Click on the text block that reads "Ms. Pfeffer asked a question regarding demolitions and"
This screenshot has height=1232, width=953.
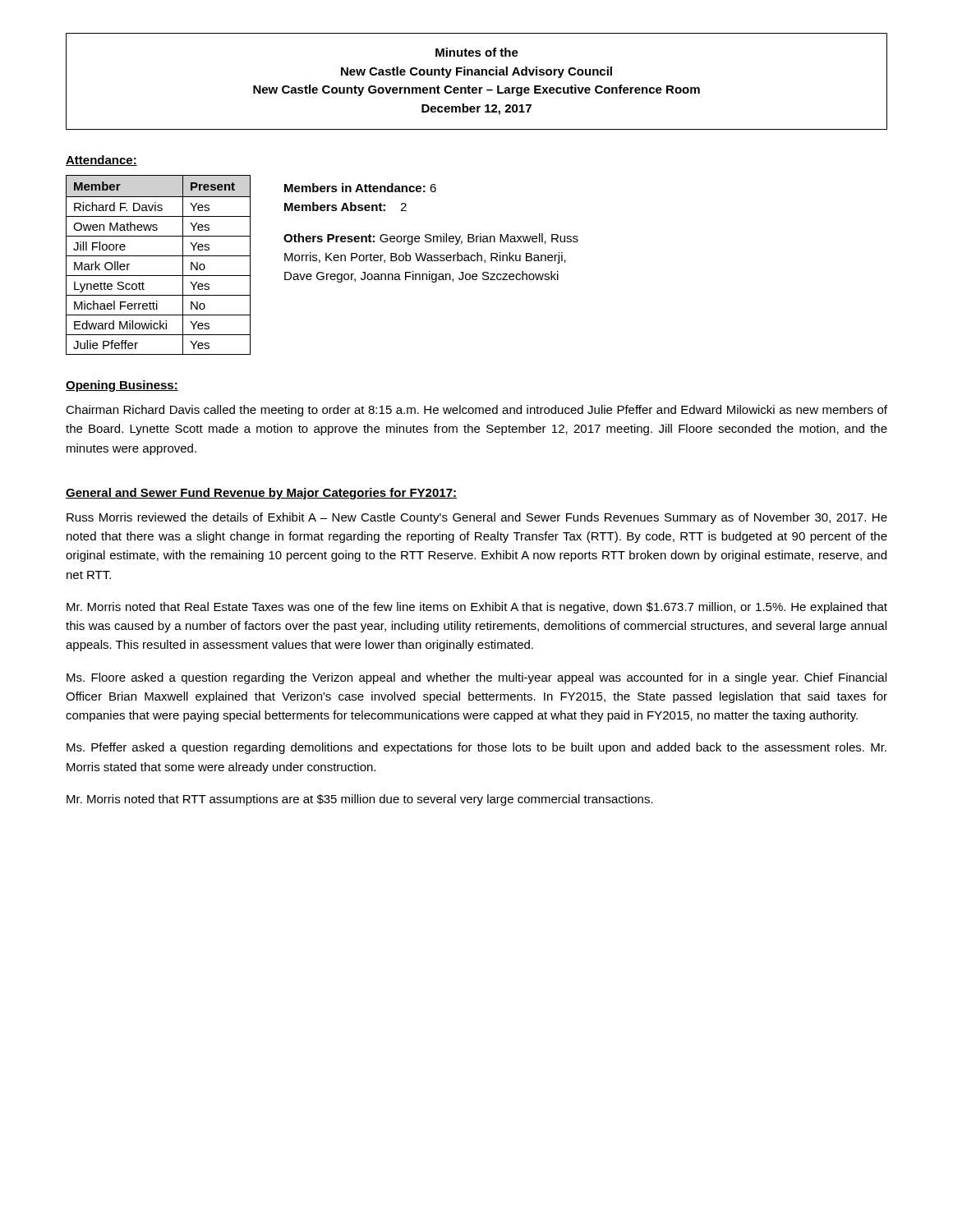[476, 757]
